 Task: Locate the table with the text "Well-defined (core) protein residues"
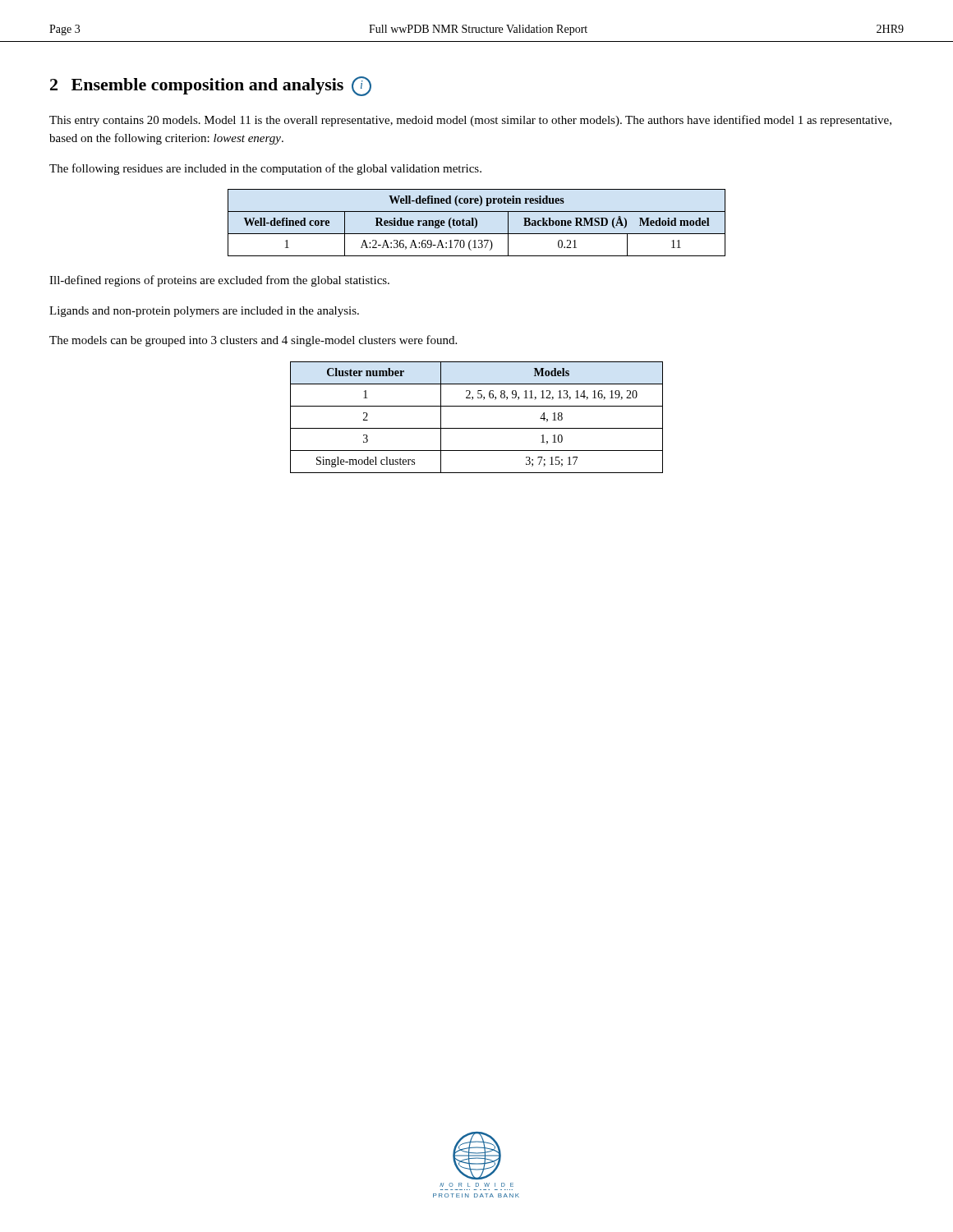point(476,223)
